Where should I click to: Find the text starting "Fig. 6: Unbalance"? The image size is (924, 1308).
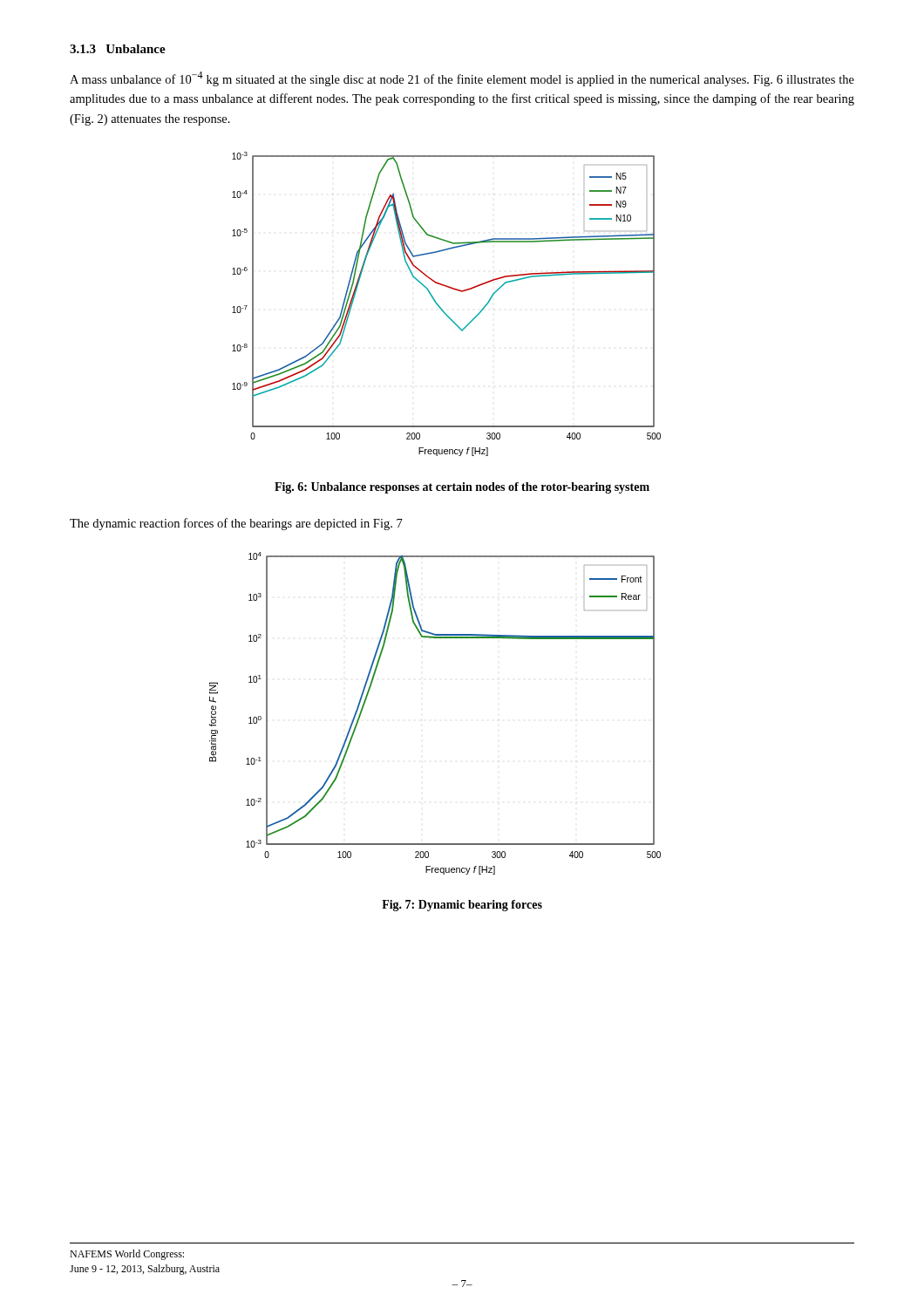tap(462, 487)
